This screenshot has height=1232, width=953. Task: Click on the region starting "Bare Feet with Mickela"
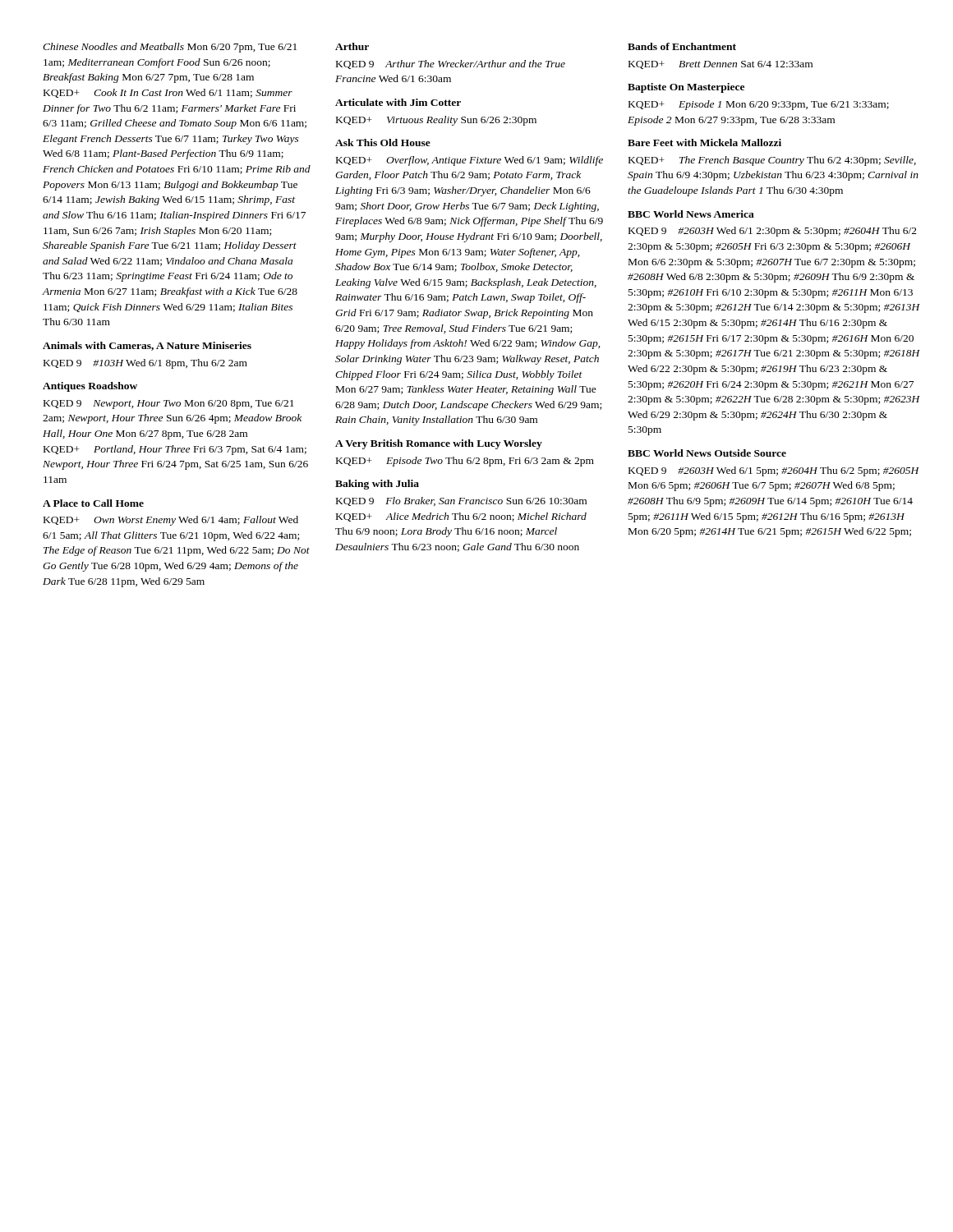(774, 143)
